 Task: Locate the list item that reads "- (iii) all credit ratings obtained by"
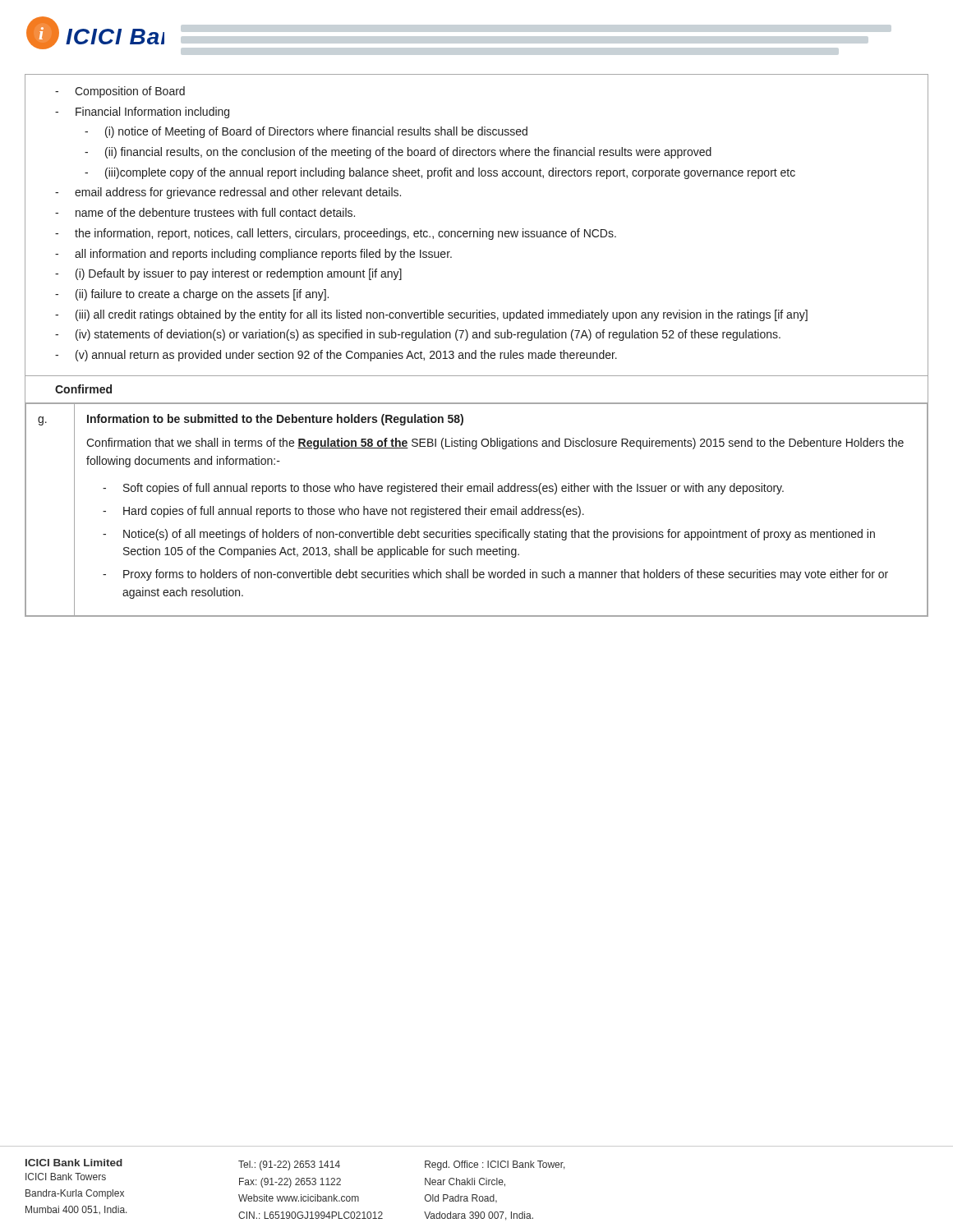483,315
